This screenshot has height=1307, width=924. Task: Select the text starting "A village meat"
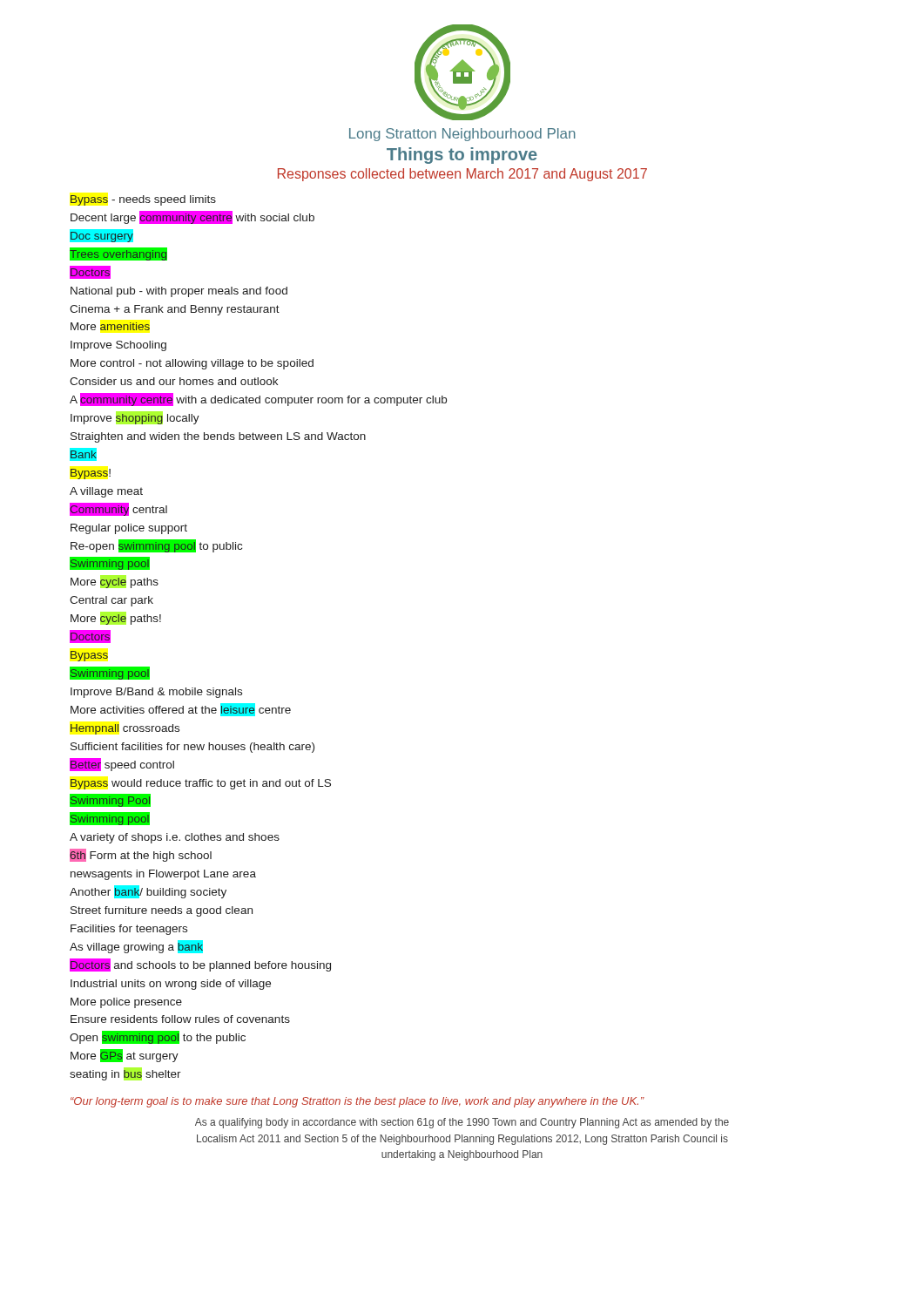click(106, 491)
